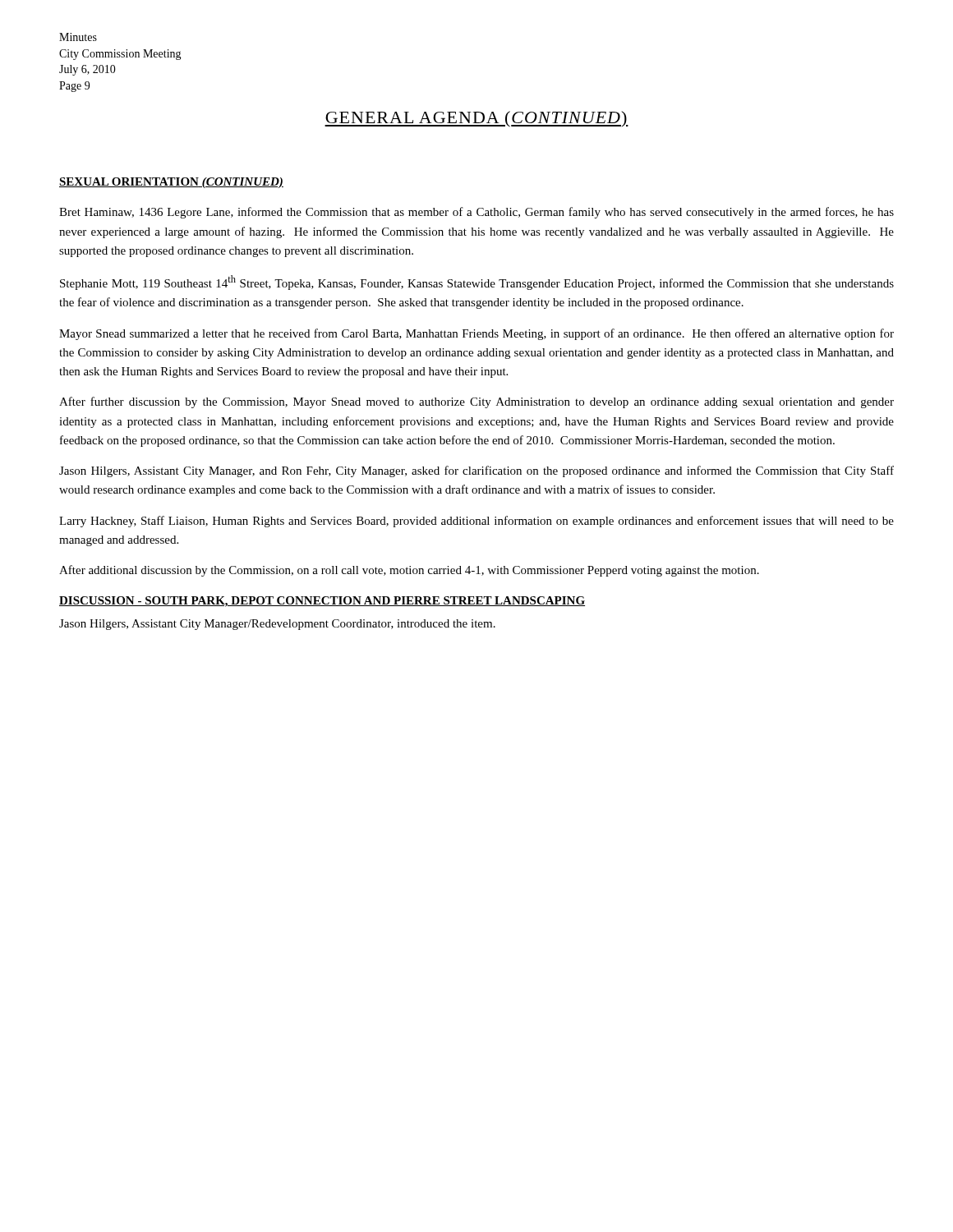Click on the text block starting "After further discussion by"
This screenshot has height=1232, width=953.
click(x=476, y=421)
